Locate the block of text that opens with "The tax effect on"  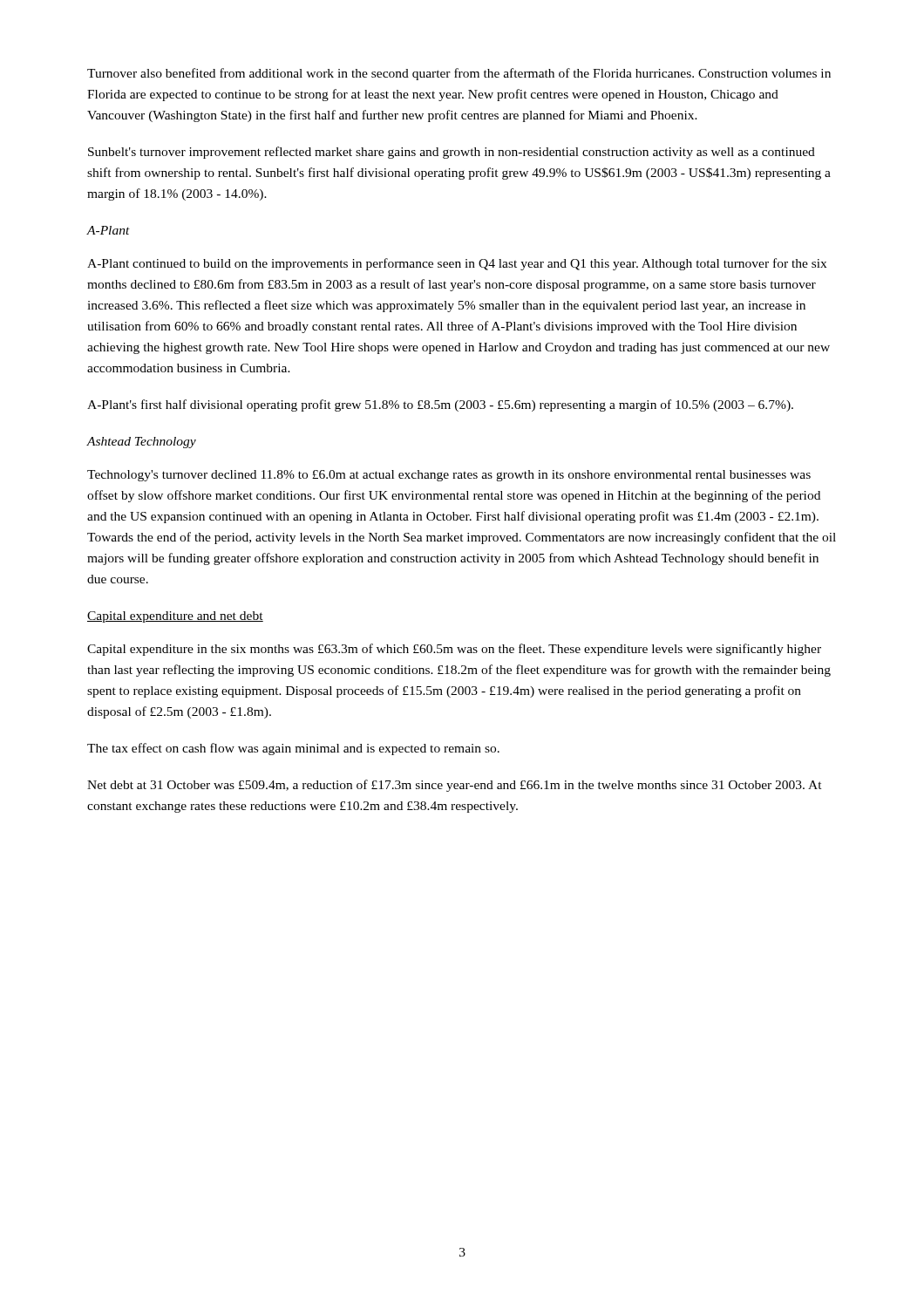coord(294,748)
